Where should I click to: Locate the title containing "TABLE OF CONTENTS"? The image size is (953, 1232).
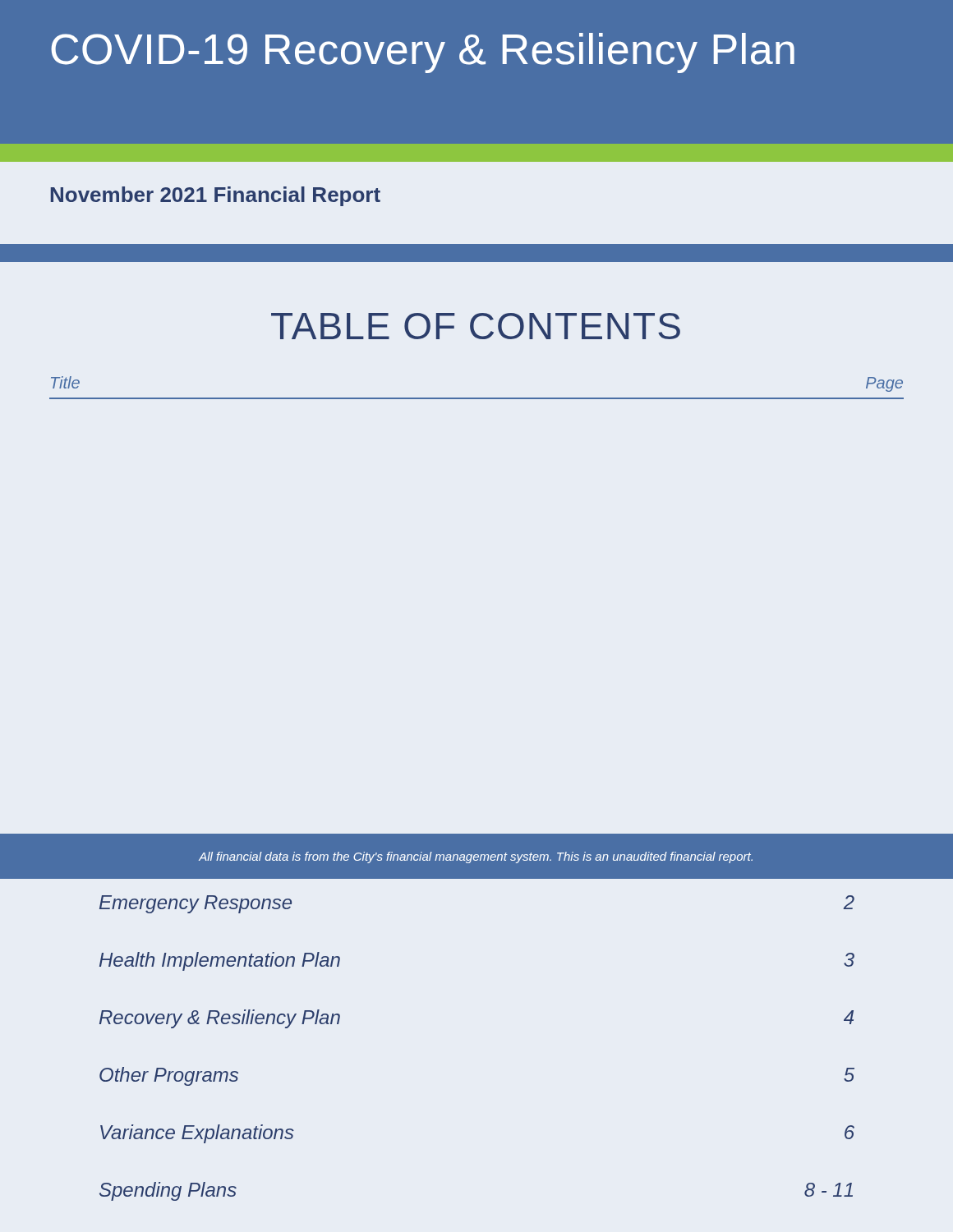(x=476, y=326)
